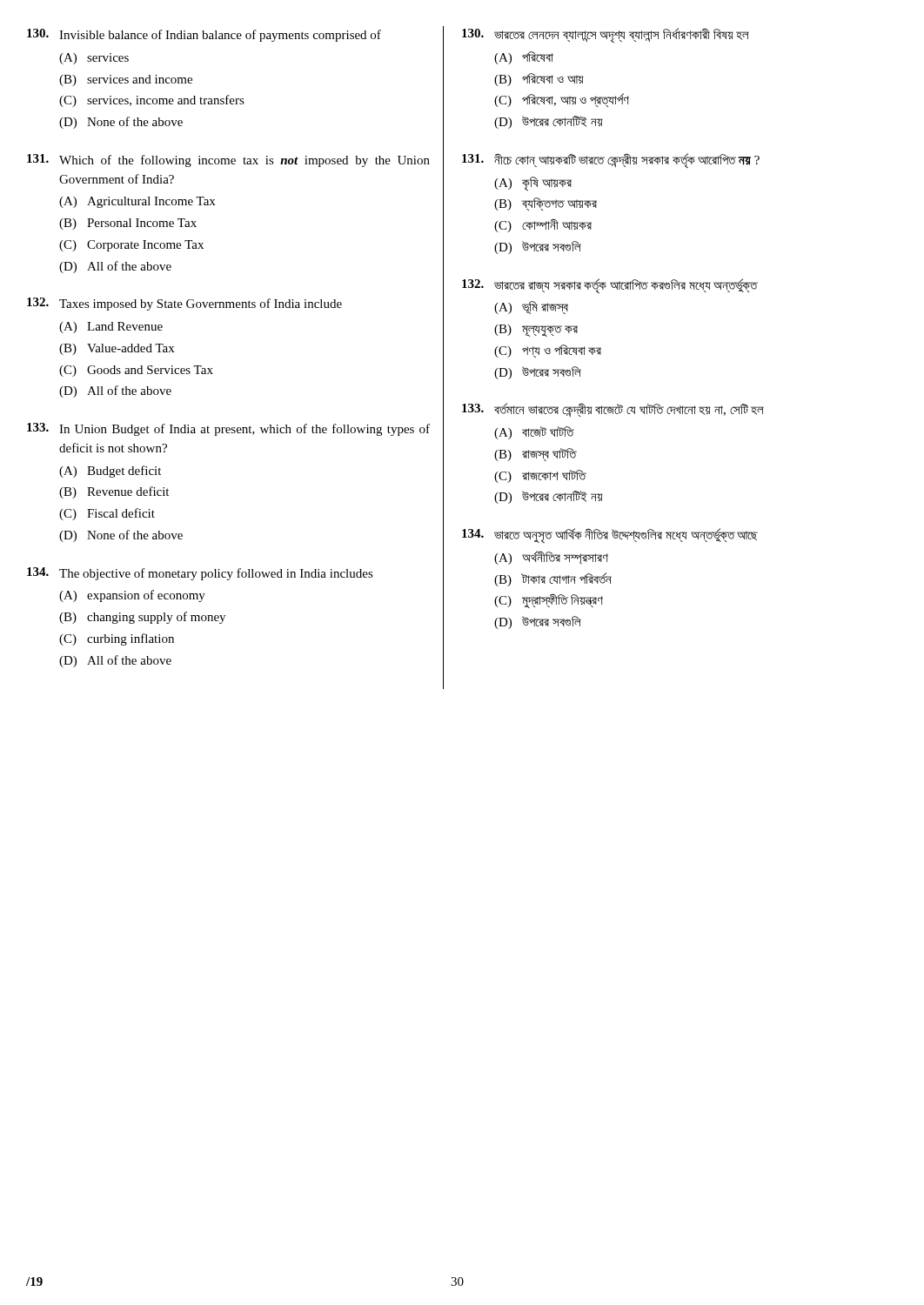This screenshot has width=924, height=1305.
Task: Locate the list item with the text "131. Which of"
Action: point(228,161)
